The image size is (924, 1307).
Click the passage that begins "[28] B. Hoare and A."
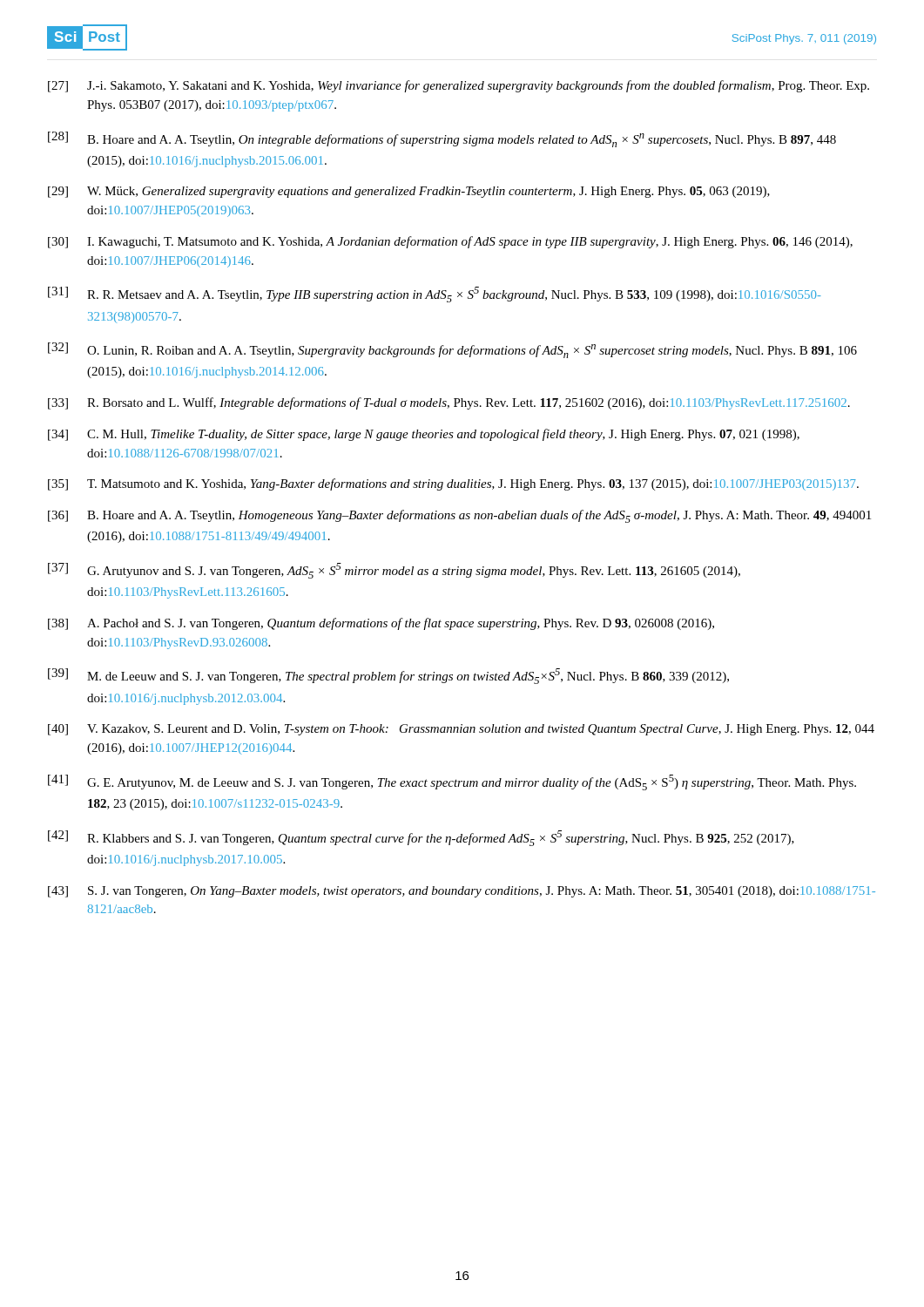pos(462,148)
